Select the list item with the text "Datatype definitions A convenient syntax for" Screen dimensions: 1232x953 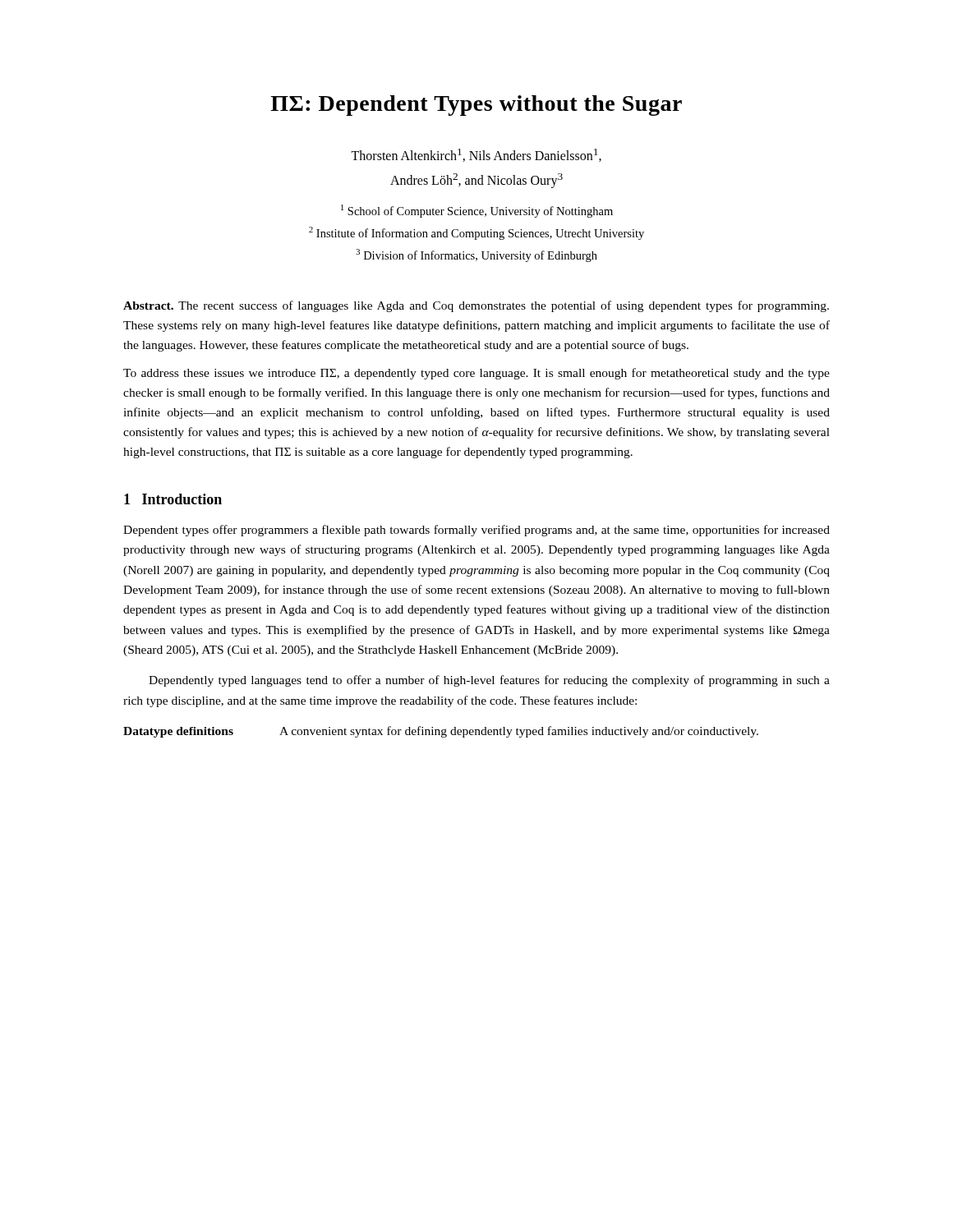coord(476,731)
